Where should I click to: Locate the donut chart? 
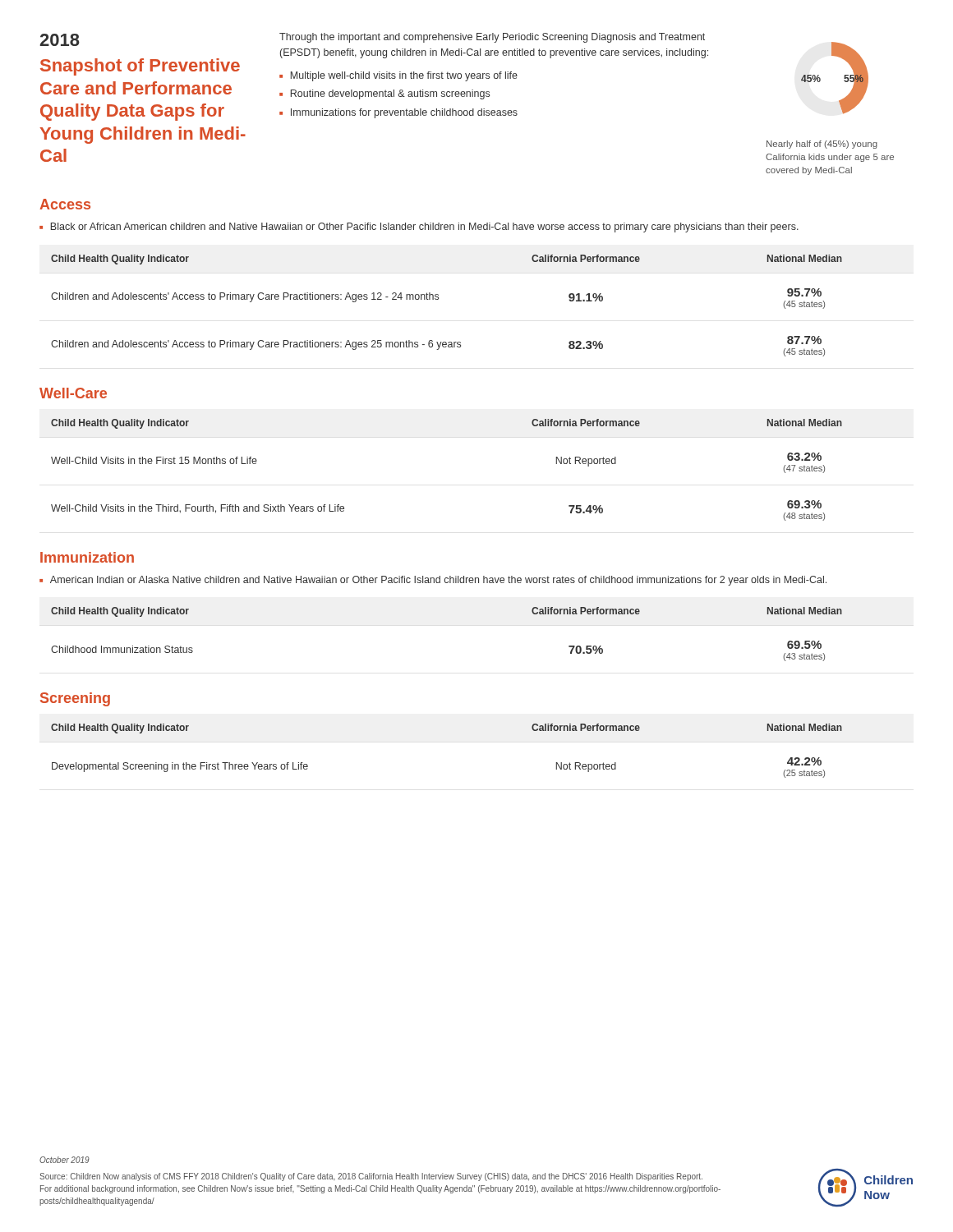tap(831, 80)
